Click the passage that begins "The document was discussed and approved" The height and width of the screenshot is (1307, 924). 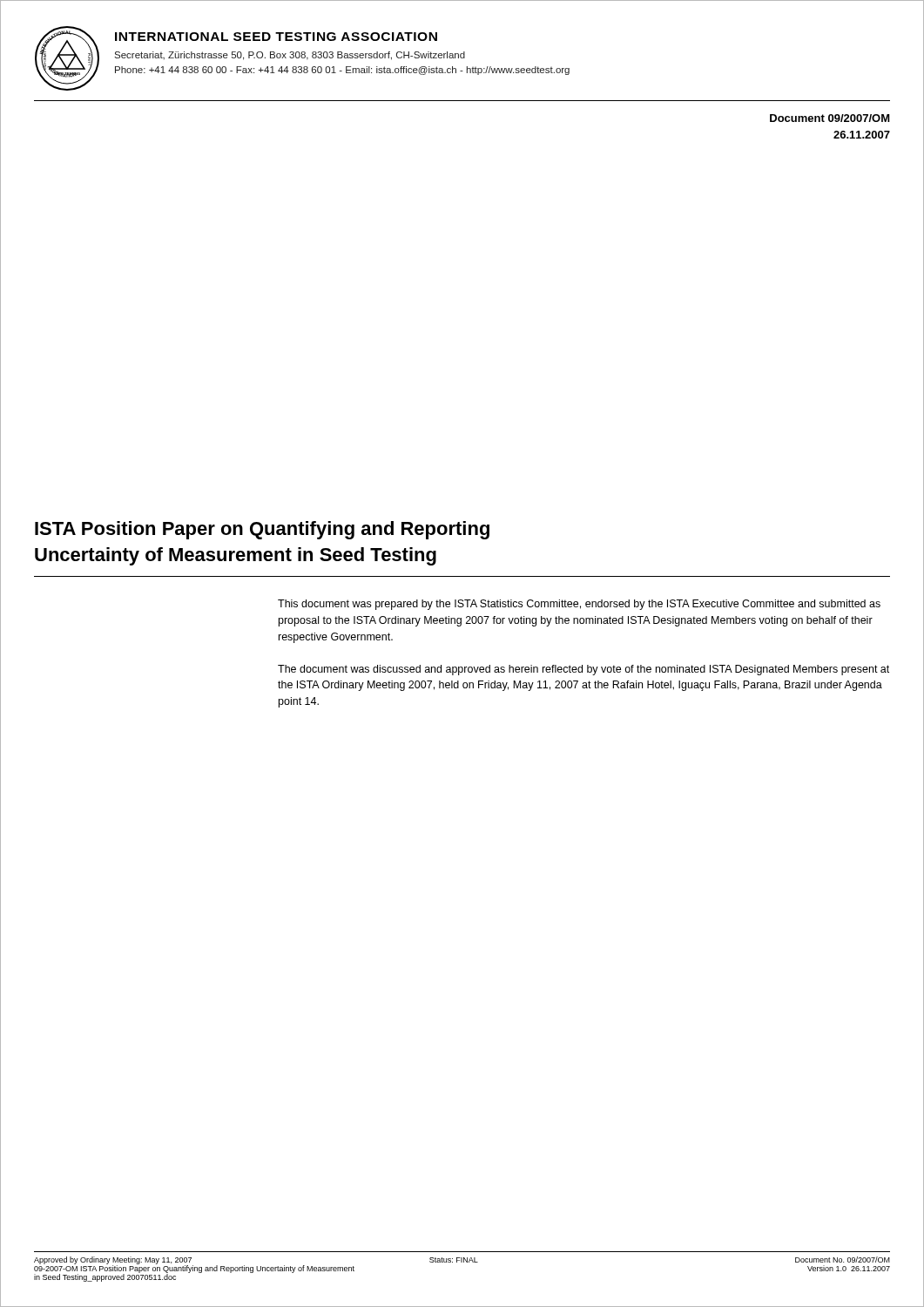tap(584, 685)
